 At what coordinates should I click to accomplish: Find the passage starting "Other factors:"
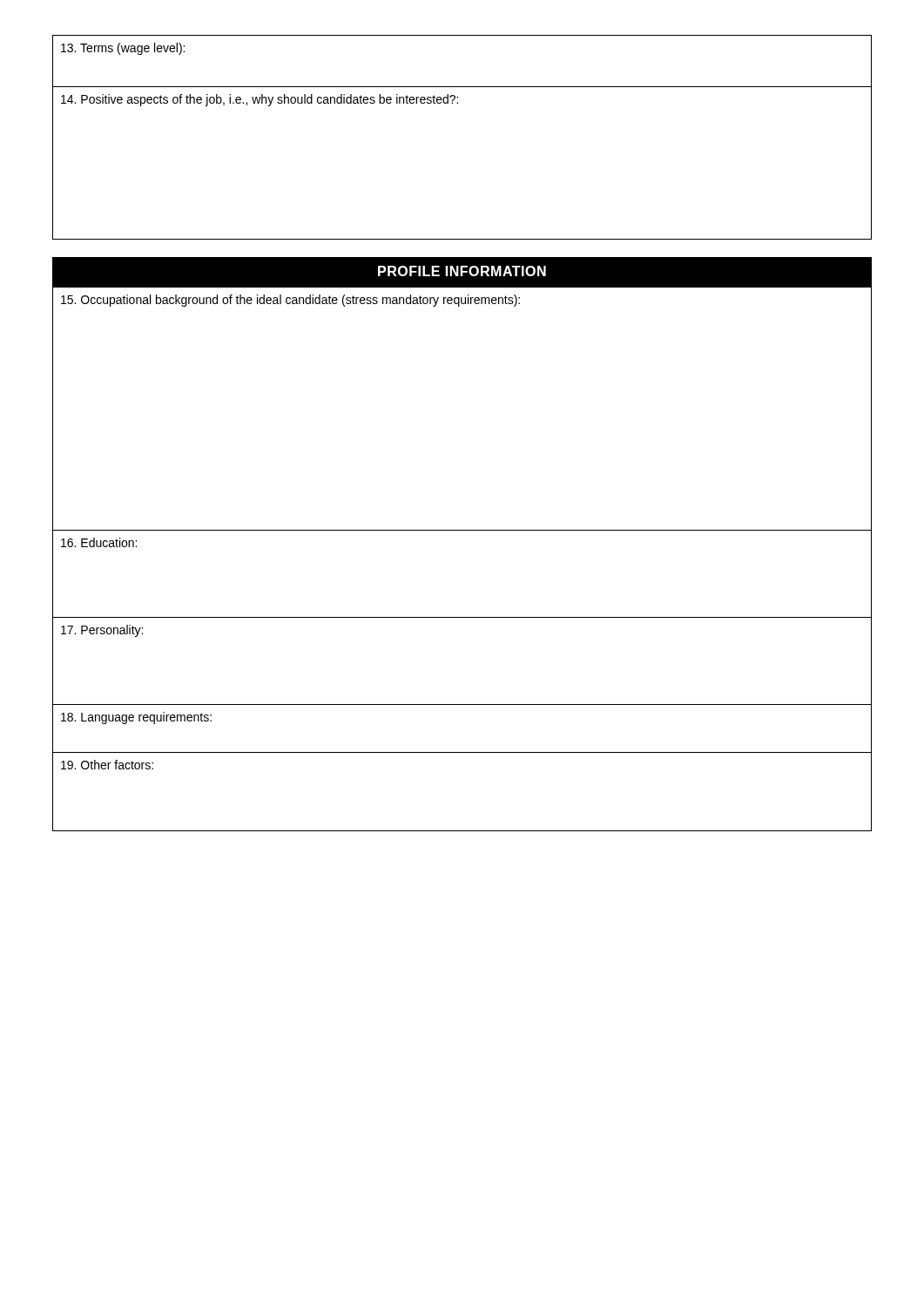coord(107,765)
